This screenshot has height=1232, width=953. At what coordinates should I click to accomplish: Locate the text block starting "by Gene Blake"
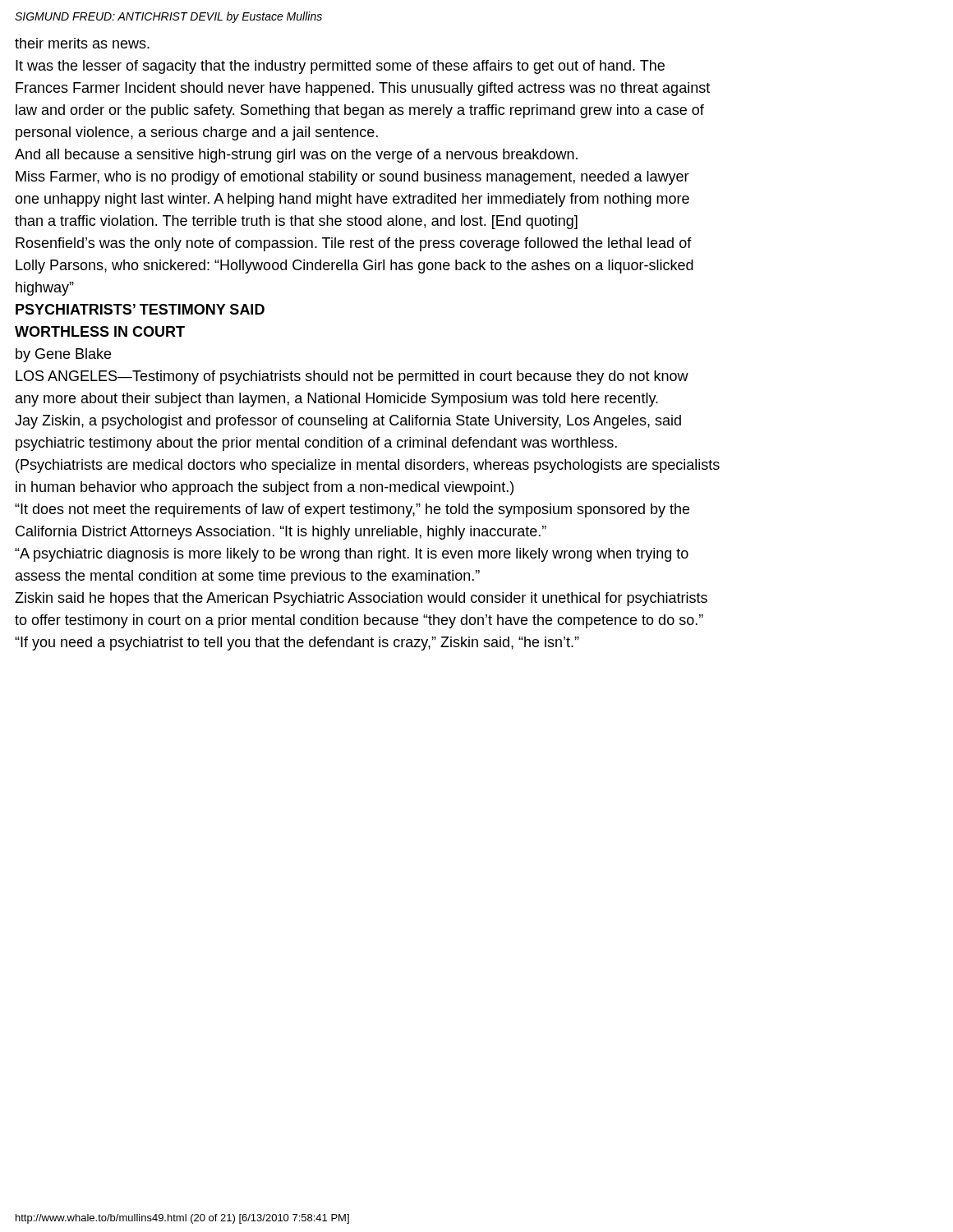tap(63, 354)
